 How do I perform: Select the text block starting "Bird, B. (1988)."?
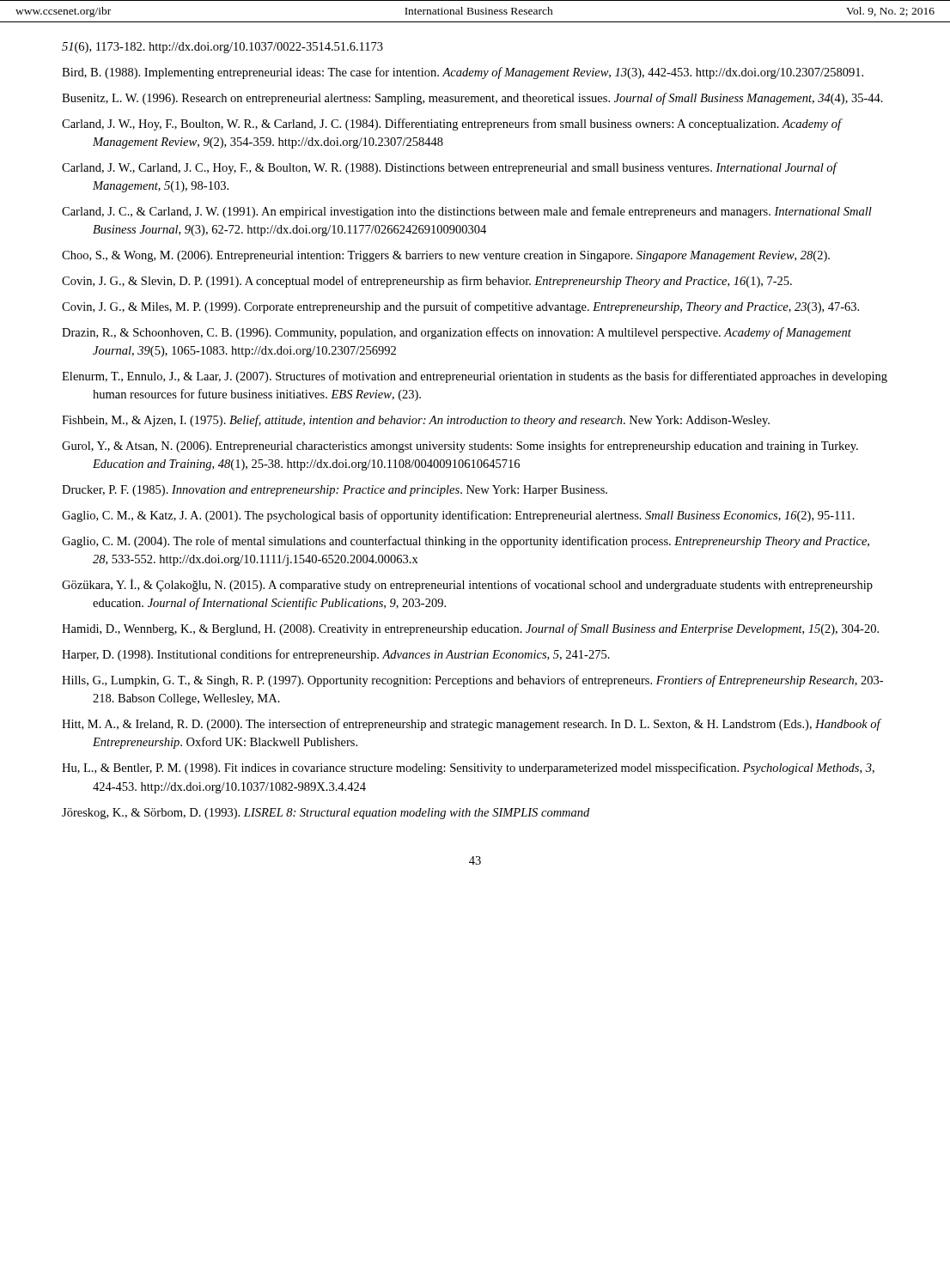click(x=463, y=72)
